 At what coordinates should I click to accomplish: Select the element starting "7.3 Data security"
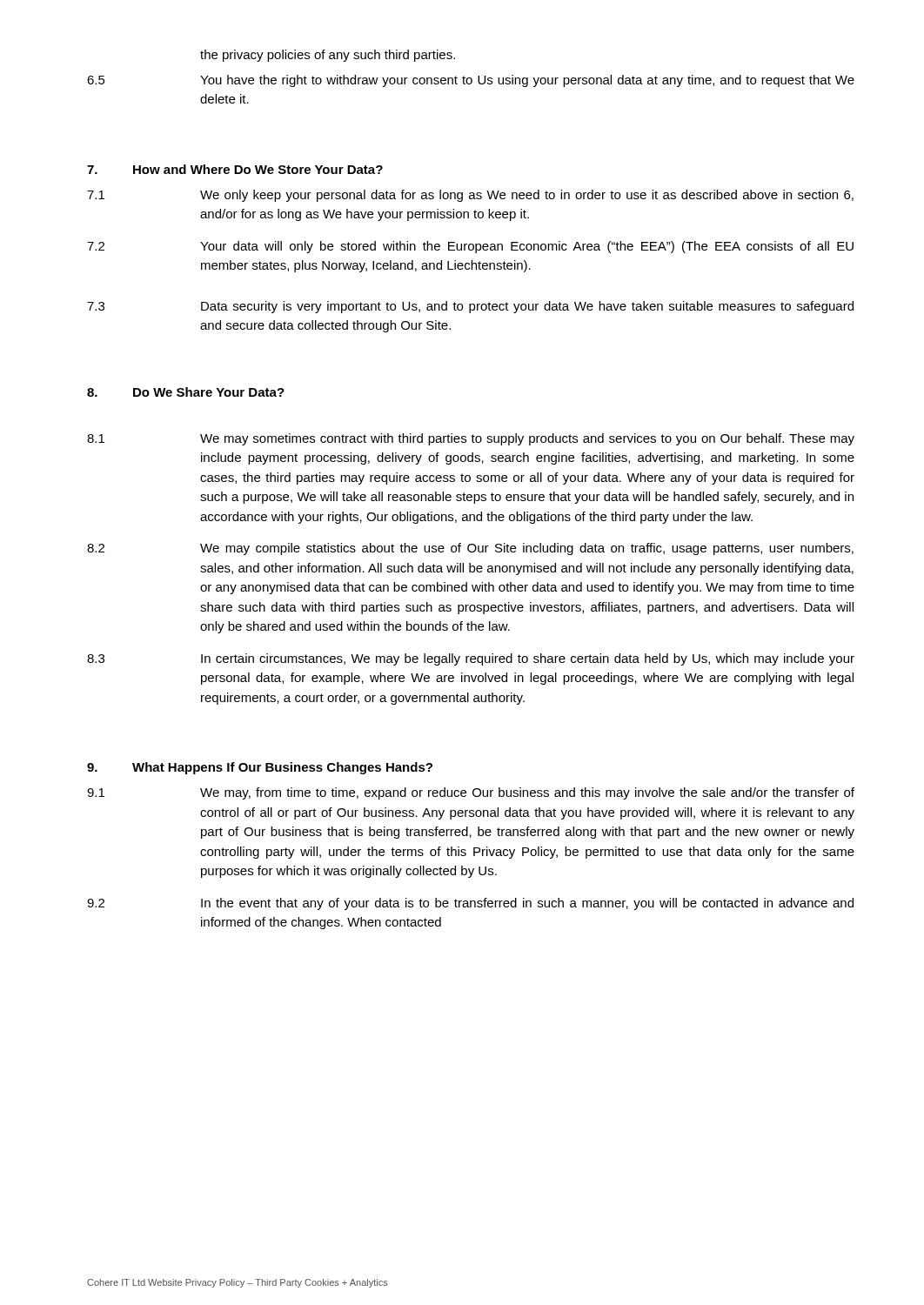click(471, 316)
